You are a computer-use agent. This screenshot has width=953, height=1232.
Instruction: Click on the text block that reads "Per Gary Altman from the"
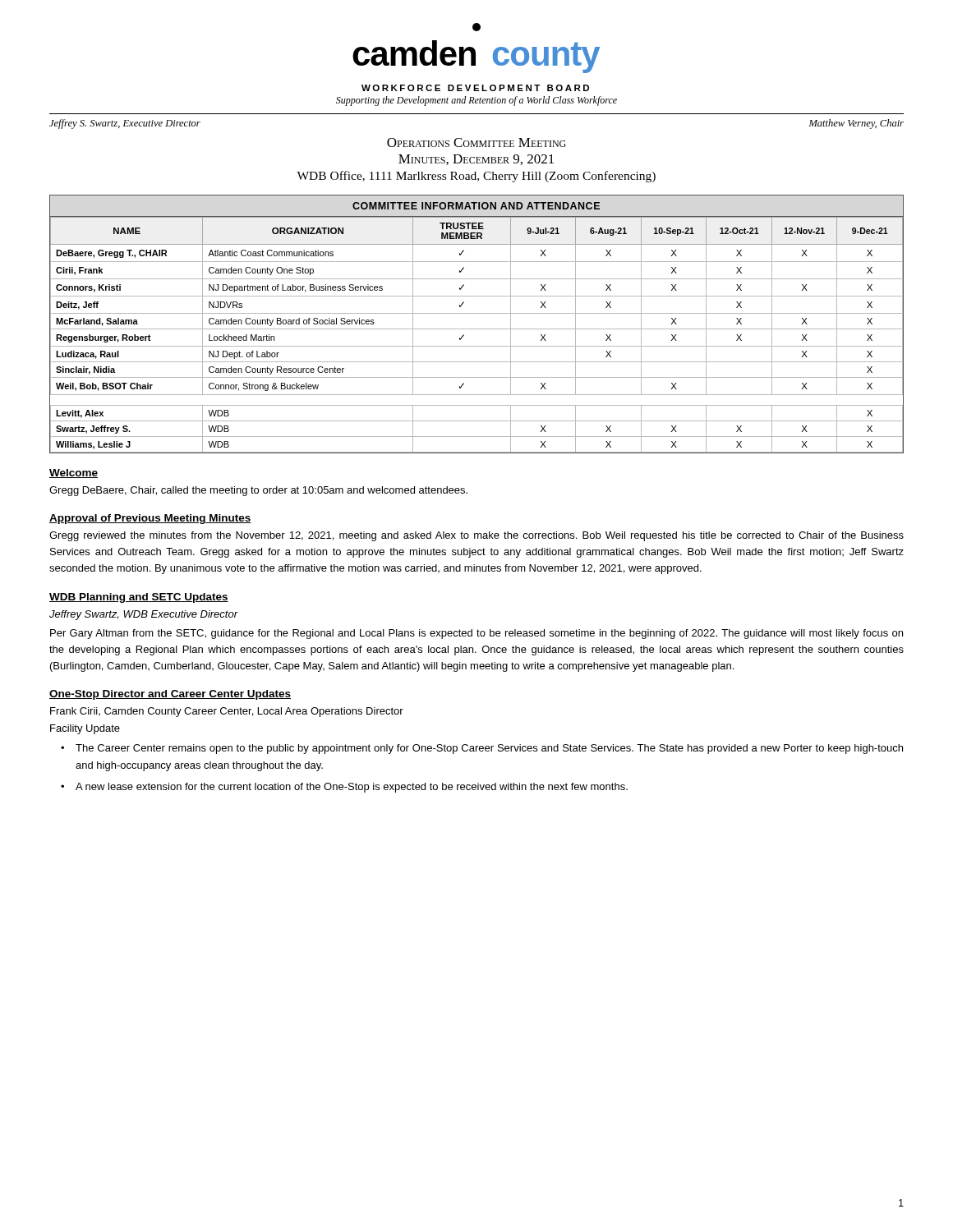(476, 649)
